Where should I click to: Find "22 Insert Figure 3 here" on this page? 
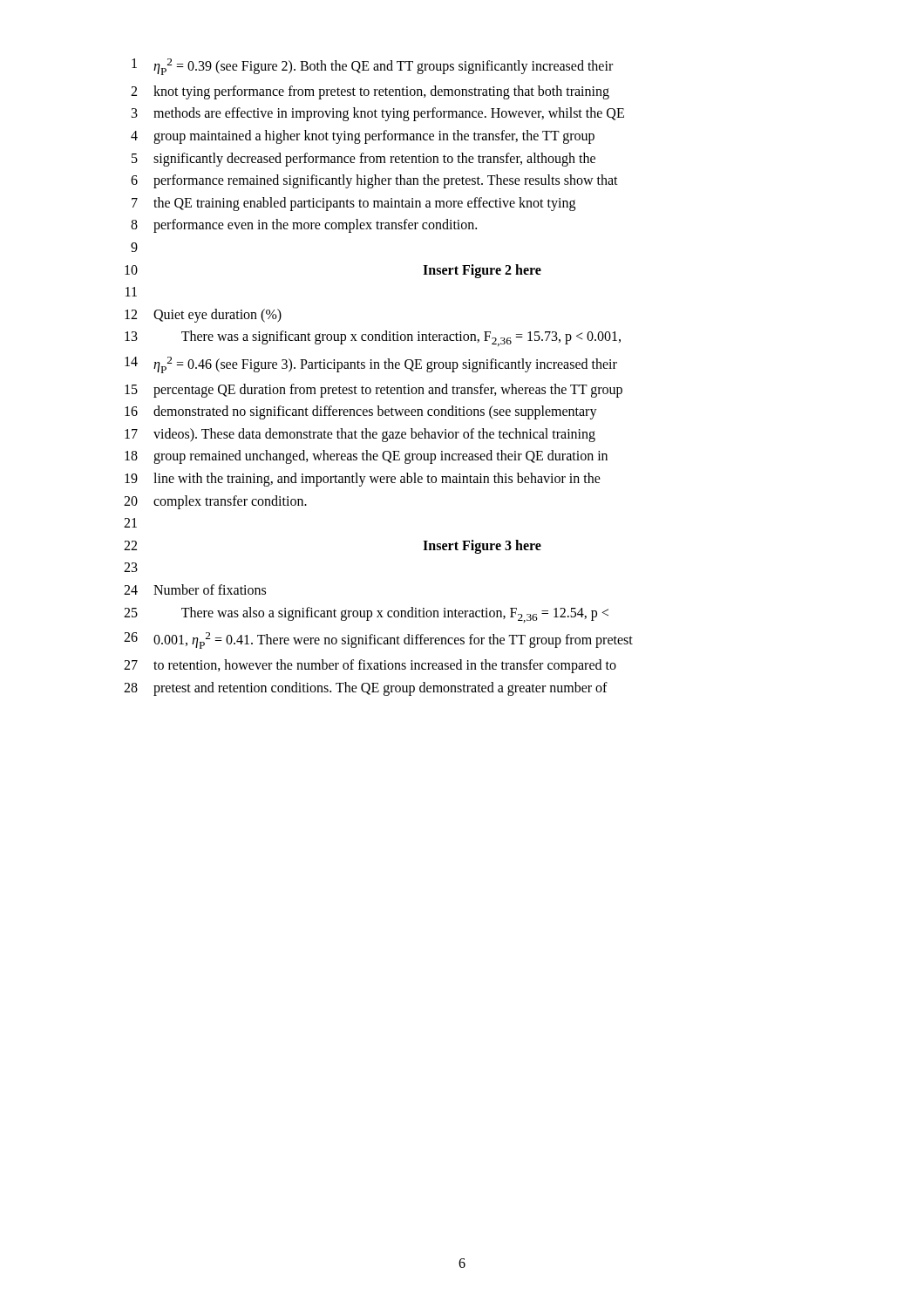pos(462,546)
